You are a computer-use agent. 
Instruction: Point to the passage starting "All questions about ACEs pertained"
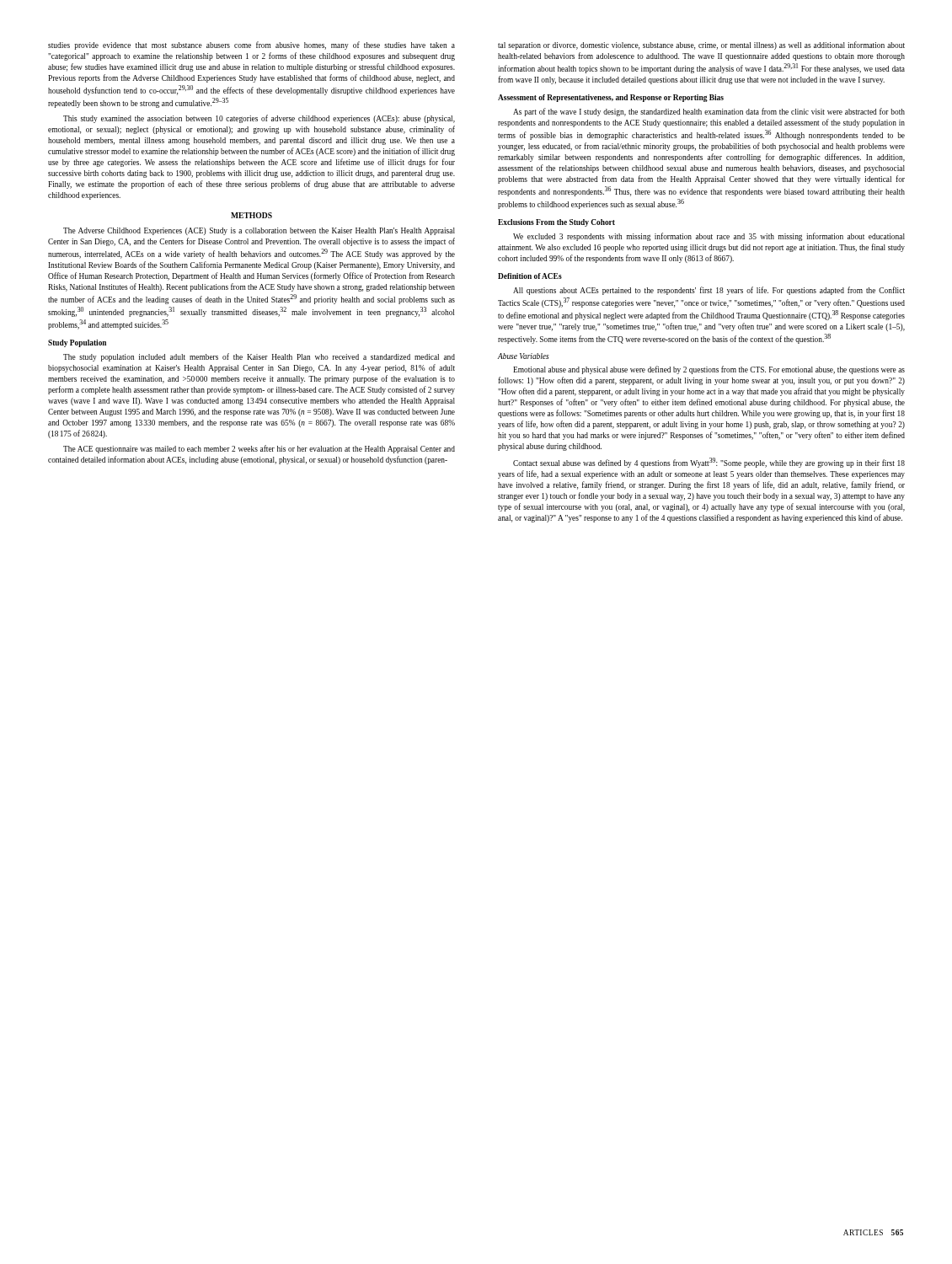click(x=701, y=316)
